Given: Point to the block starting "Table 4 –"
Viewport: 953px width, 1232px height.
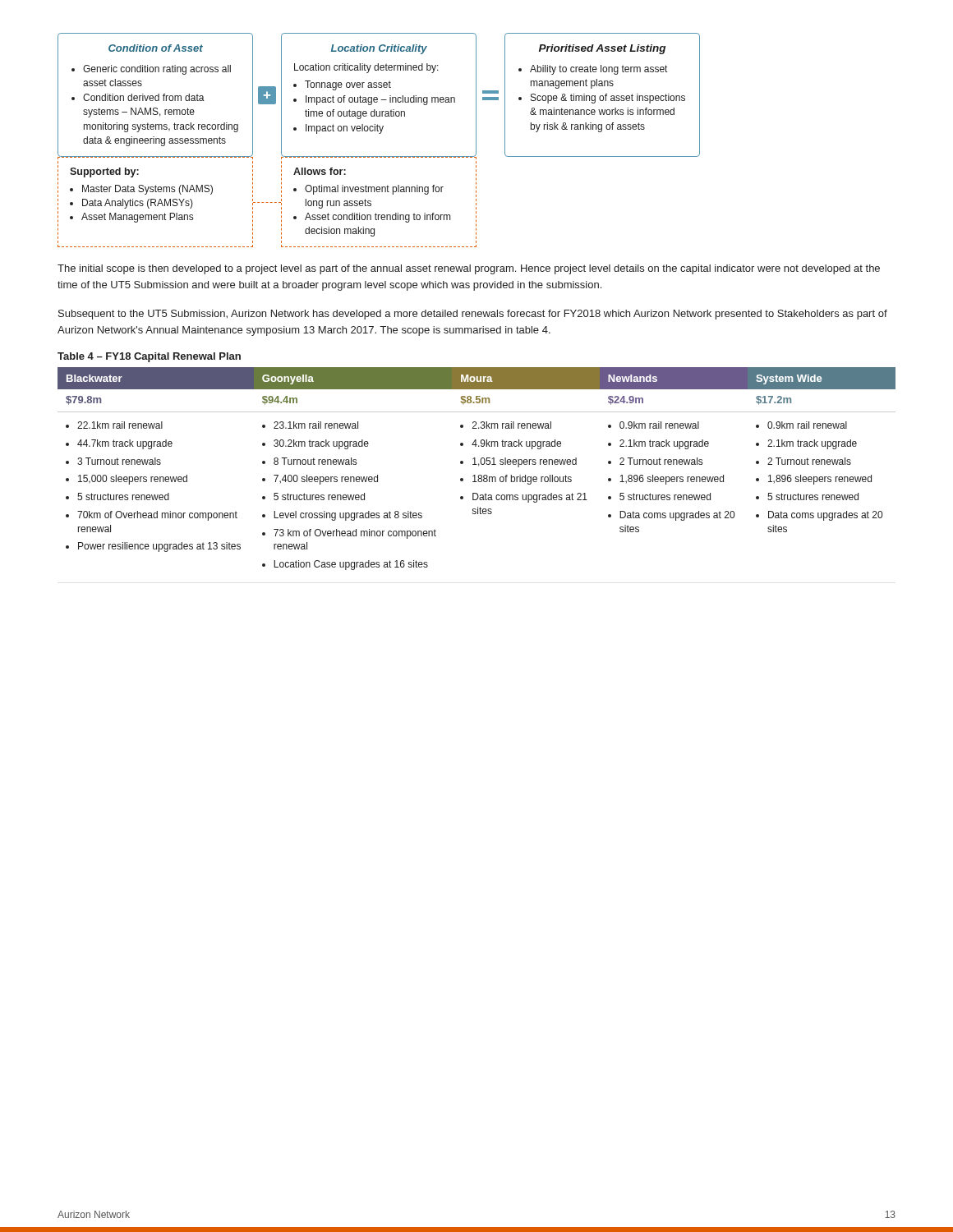Looking at the screenshot, I should coord(149,356).
